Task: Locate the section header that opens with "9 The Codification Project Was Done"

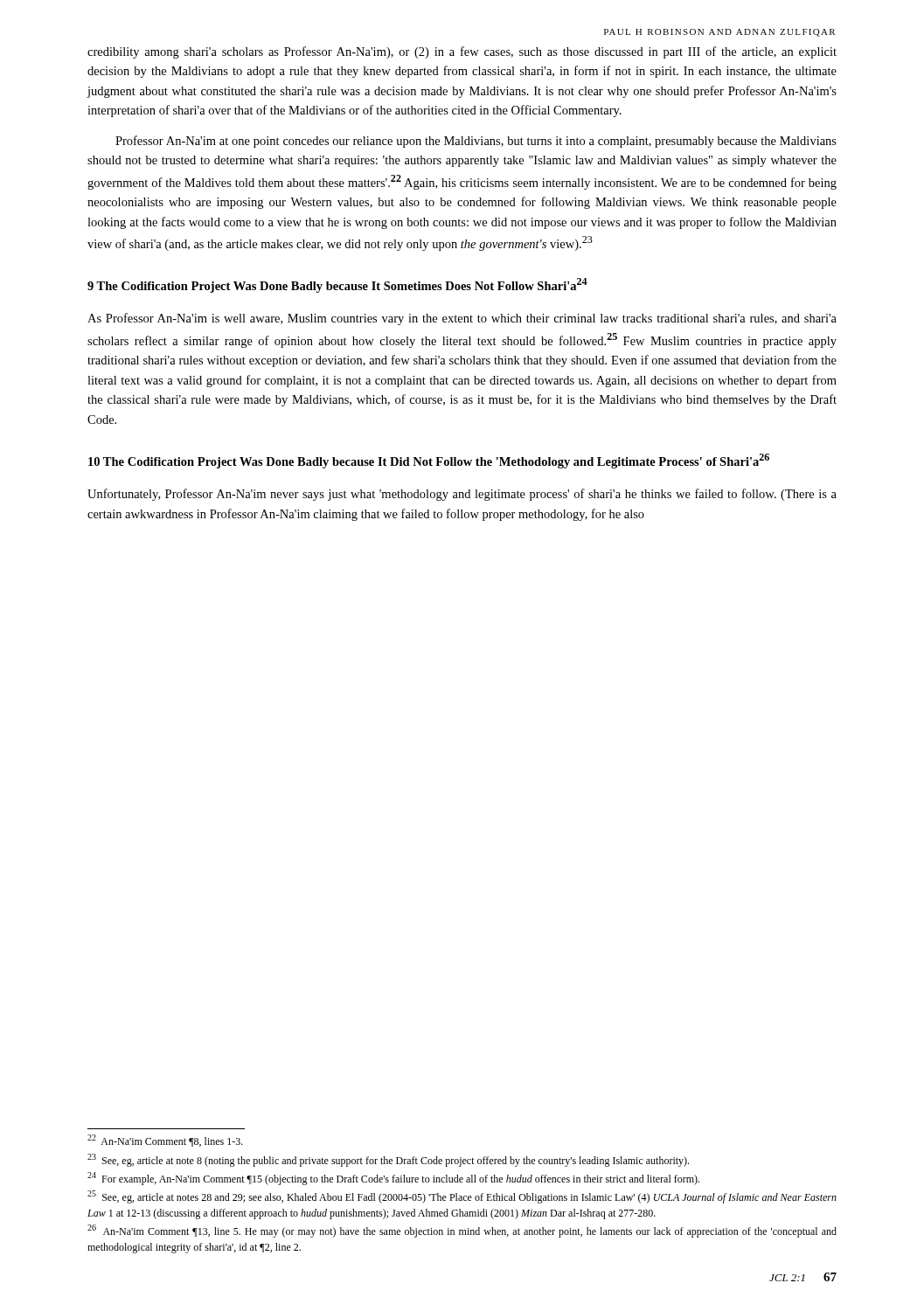Action: coord(337,284)
